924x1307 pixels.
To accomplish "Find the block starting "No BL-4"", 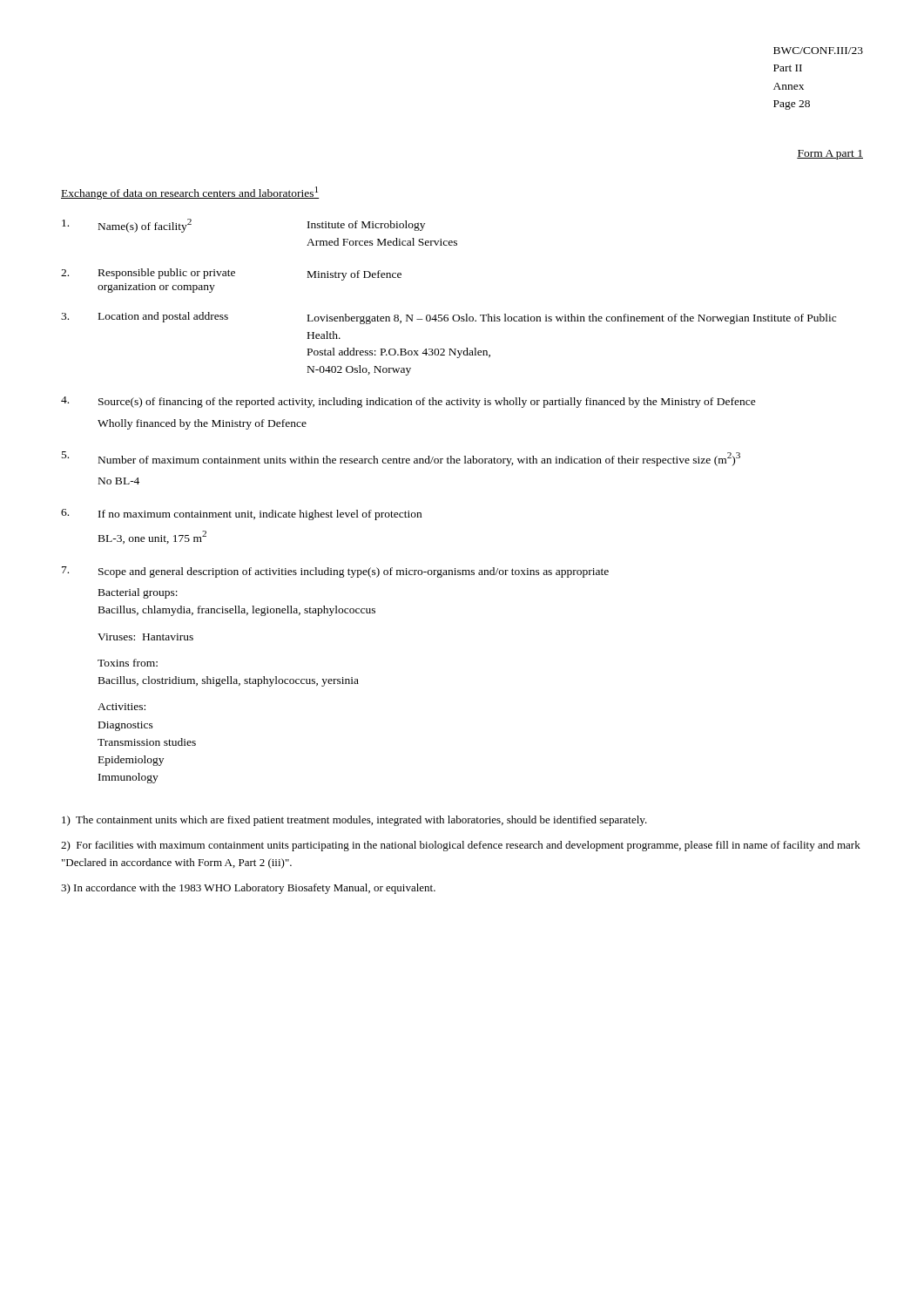I will (119, 480).
